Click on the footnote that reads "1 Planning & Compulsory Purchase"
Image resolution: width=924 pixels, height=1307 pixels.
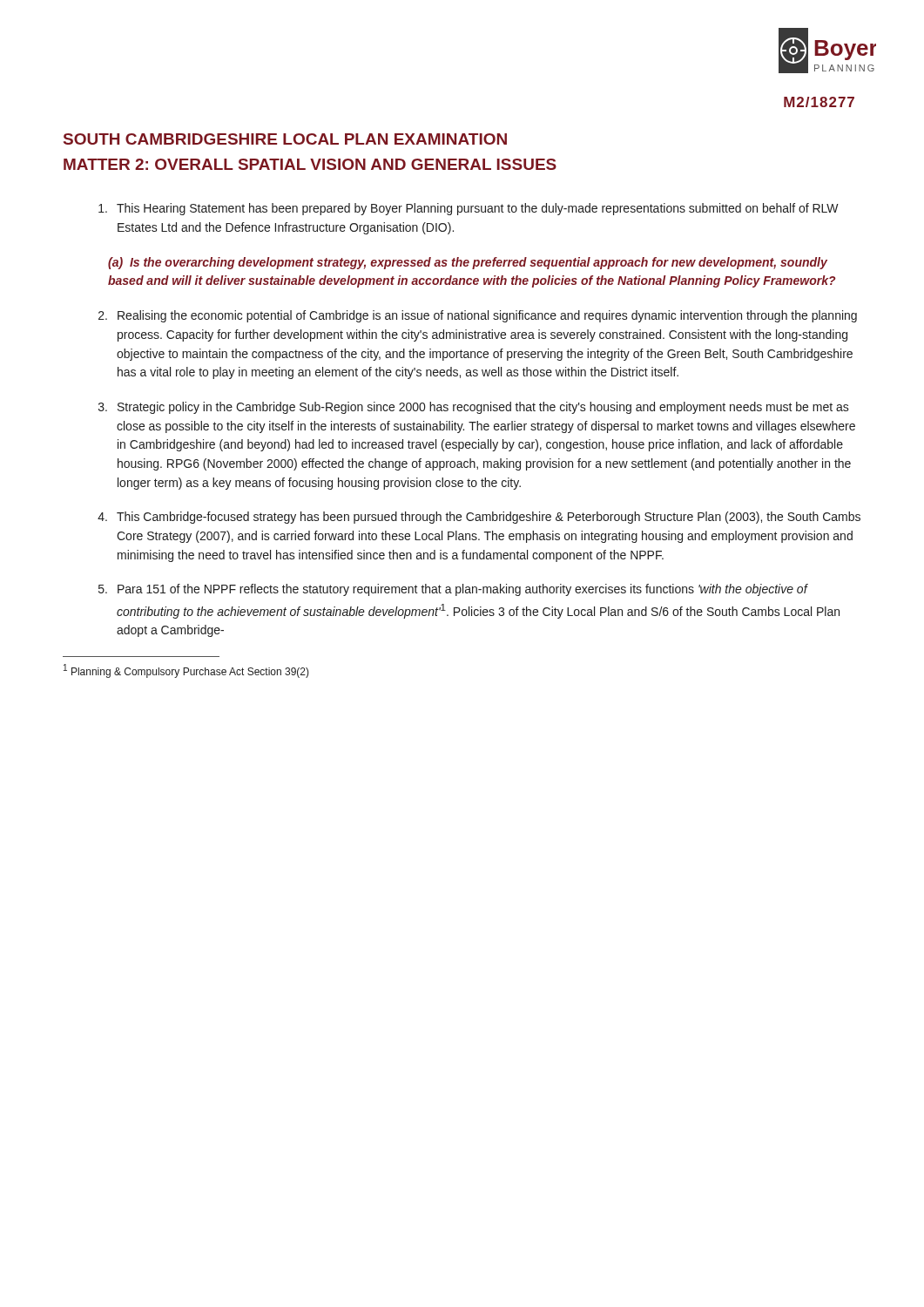pyautogui.click(x=186, y=671)
